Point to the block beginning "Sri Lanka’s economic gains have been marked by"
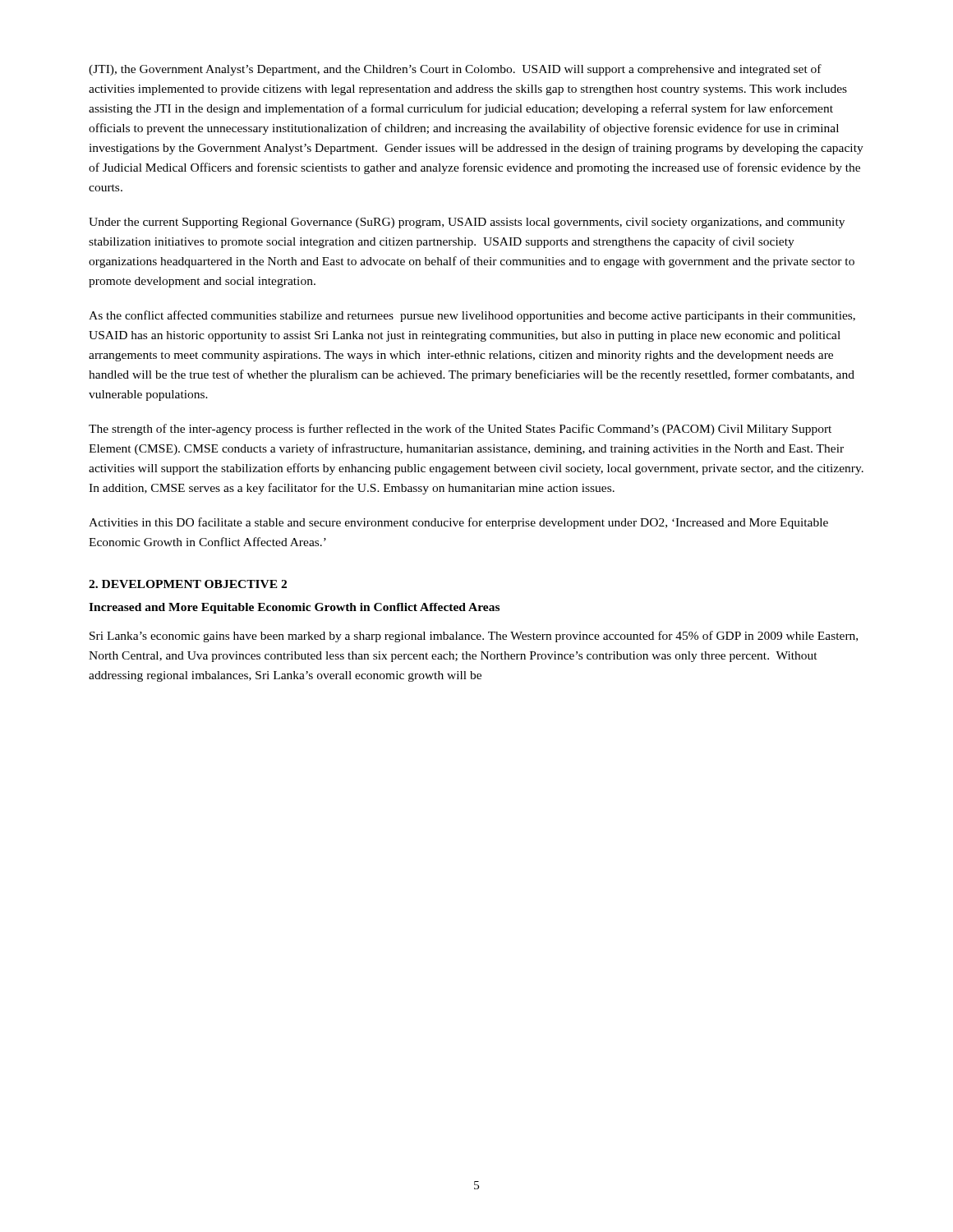Image resolution: width=953 pixels, height=1232 pixels. point(474,655)
